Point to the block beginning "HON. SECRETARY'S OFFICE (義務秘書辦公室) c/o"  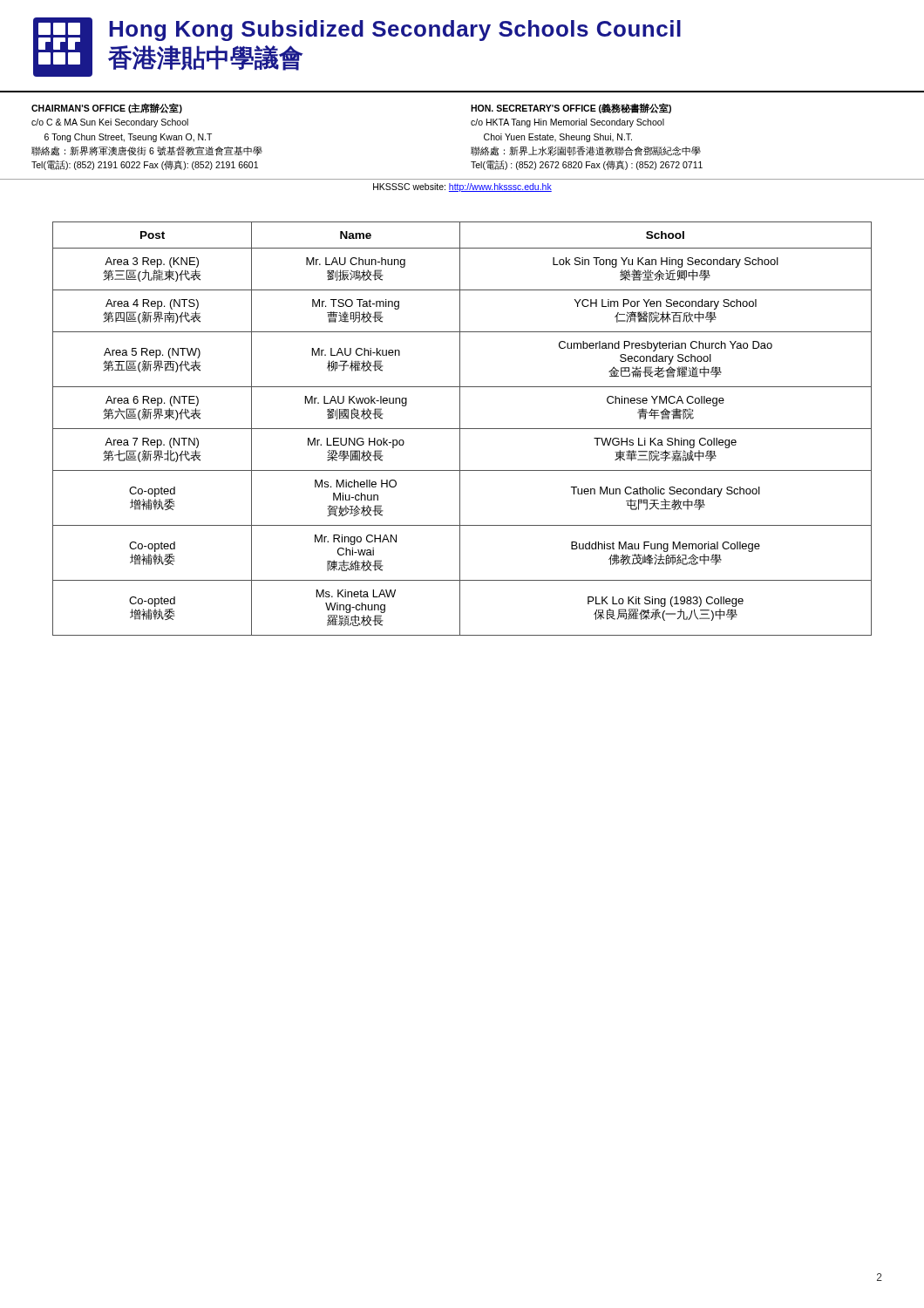tap(587, 136)
